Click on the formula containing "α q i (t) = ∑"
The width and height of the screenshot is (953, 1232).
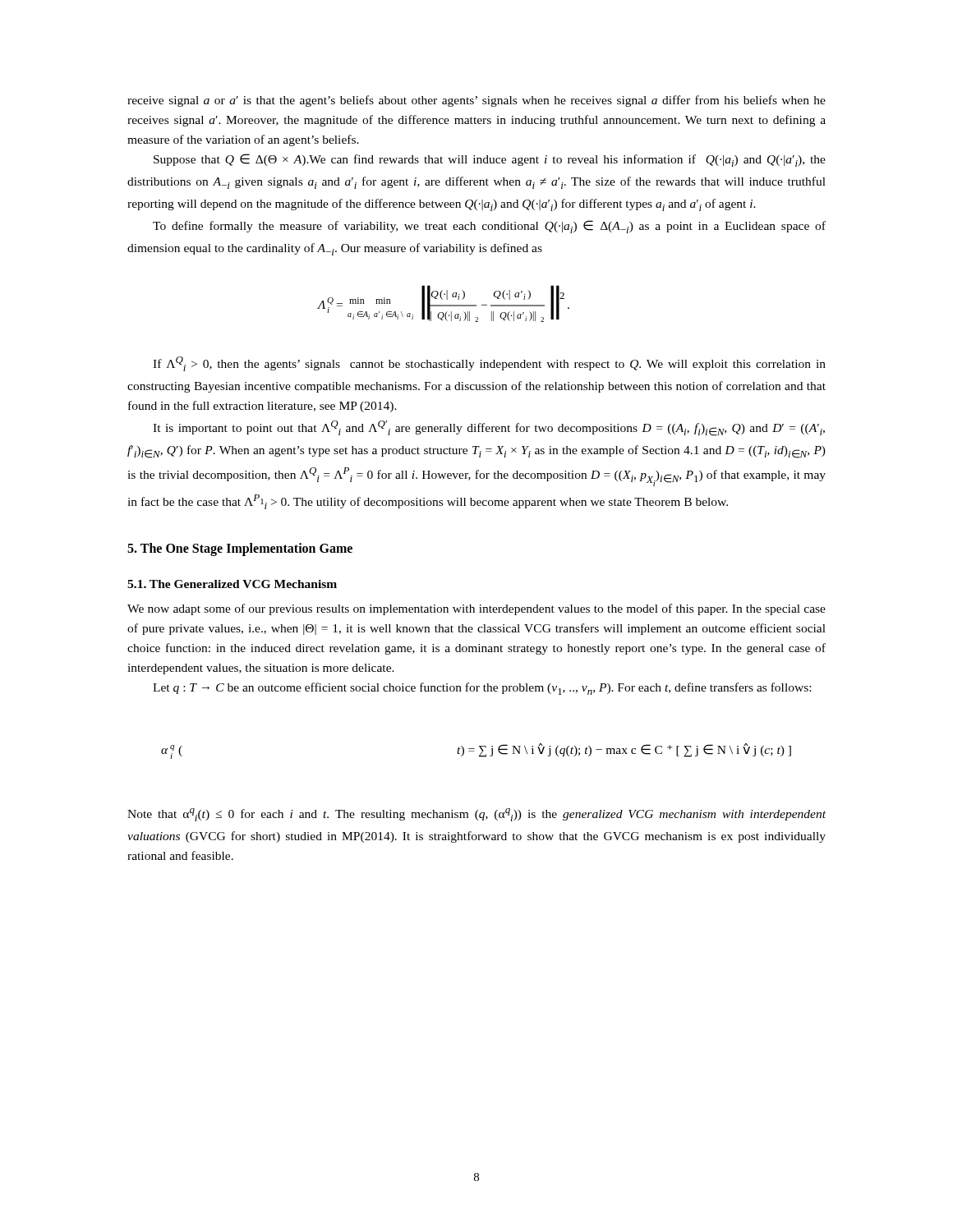click(476, 751)
